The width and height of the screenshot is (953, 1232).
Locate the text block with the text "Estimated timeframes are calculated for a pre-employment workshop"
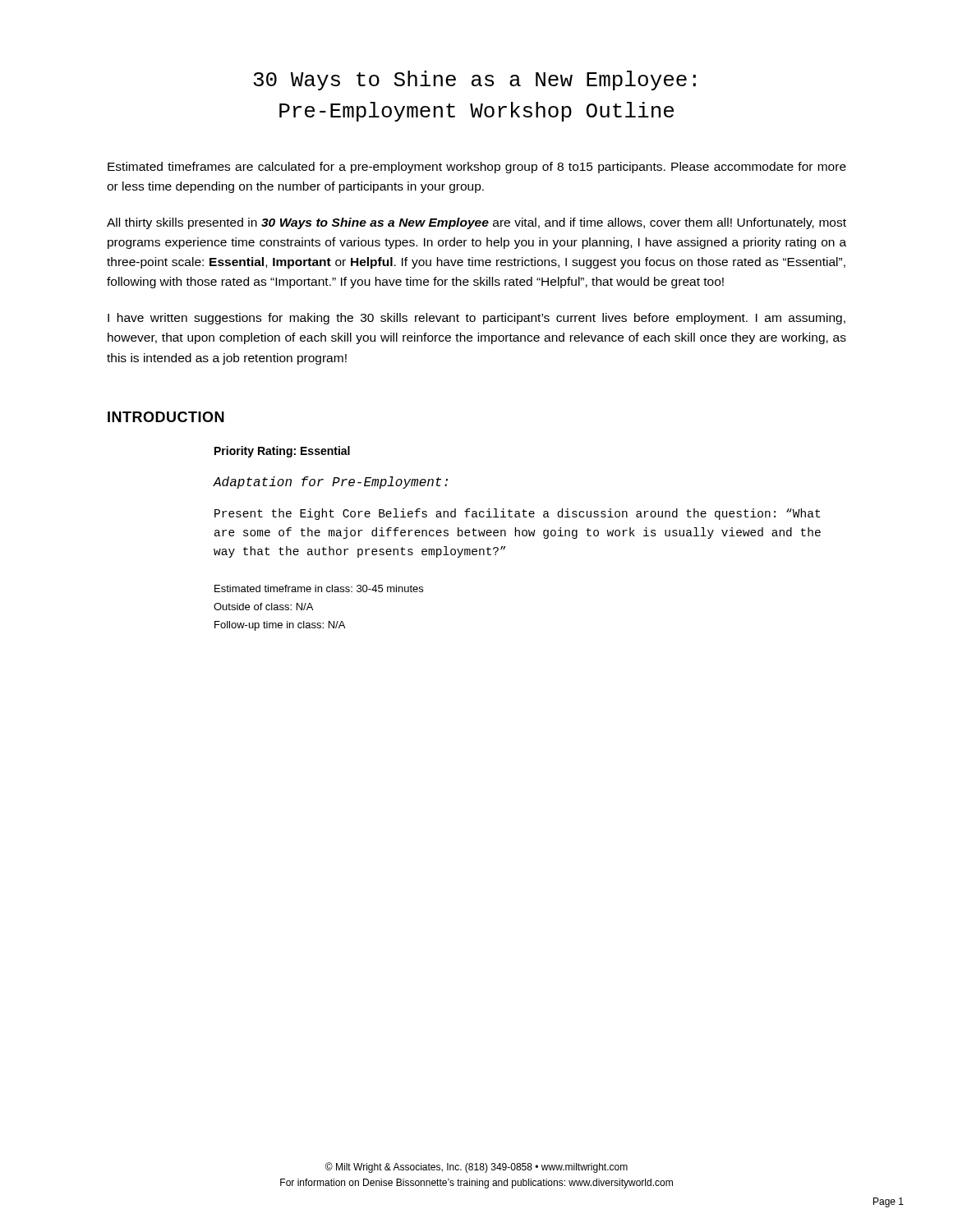click(476, 176)
